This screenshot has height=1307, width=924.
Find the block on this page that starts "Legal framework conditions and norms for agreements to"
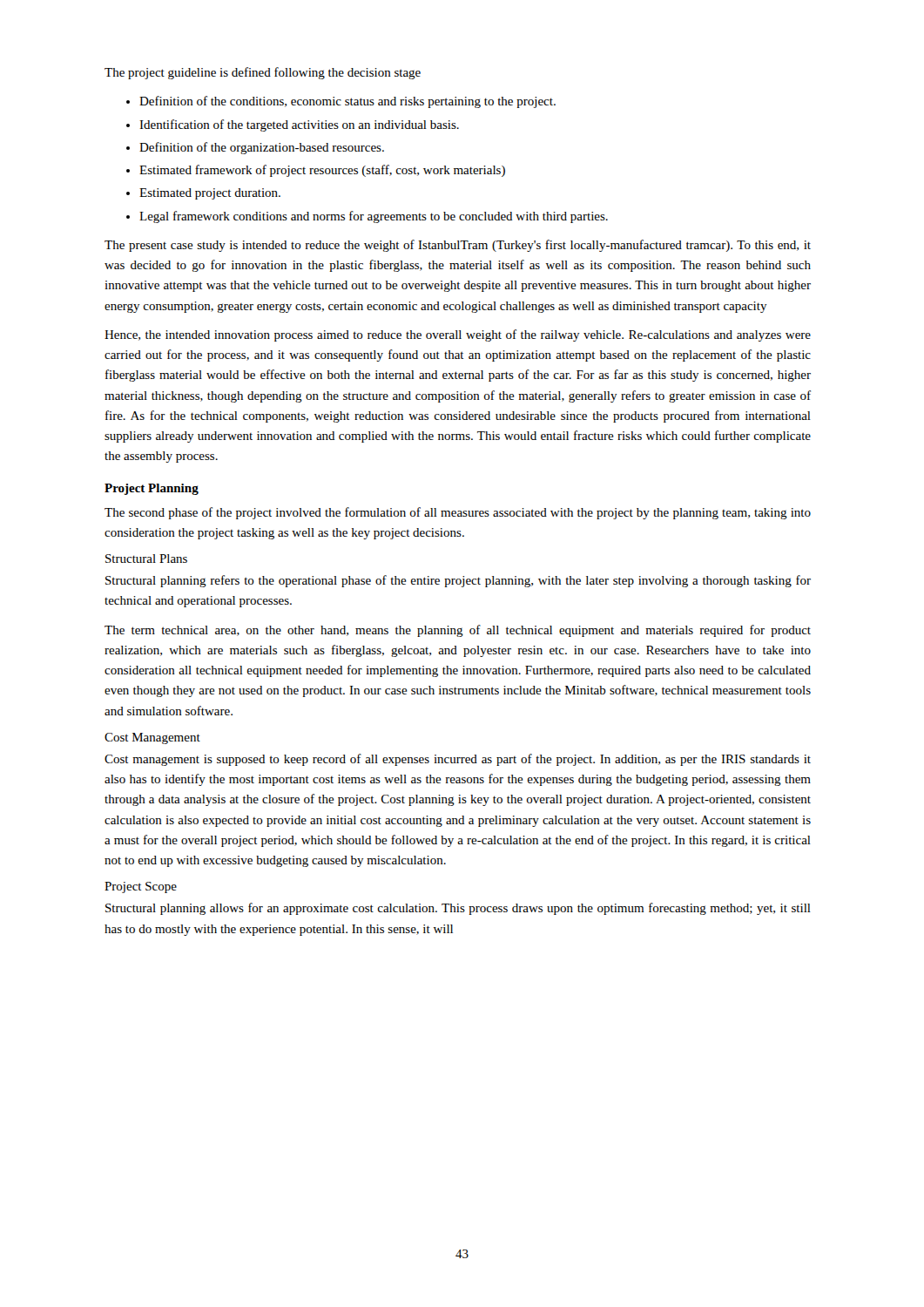click(374, 216)
